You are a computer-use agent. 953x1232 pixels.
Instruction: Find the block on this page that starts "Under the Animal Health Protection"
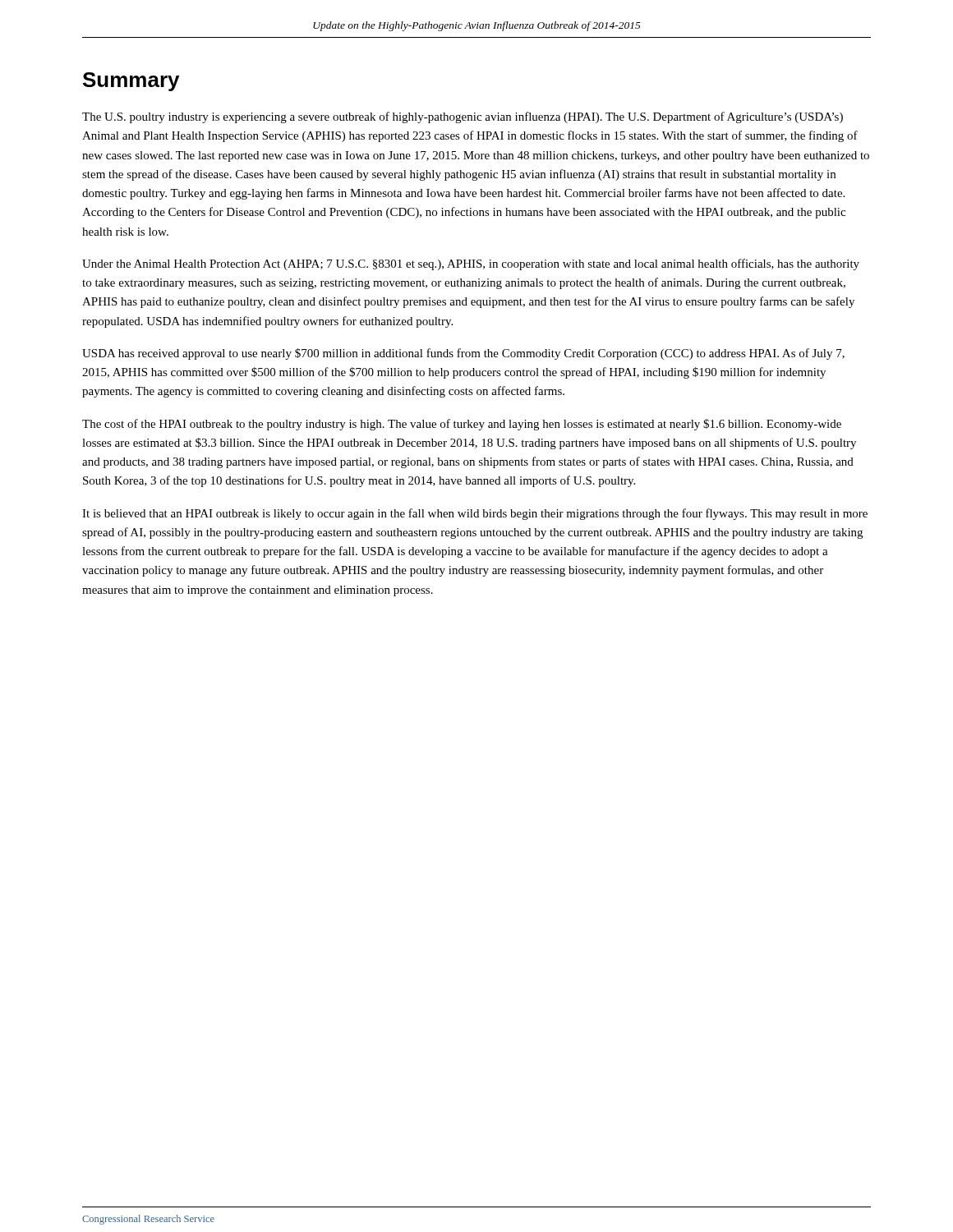coord(471,292)
